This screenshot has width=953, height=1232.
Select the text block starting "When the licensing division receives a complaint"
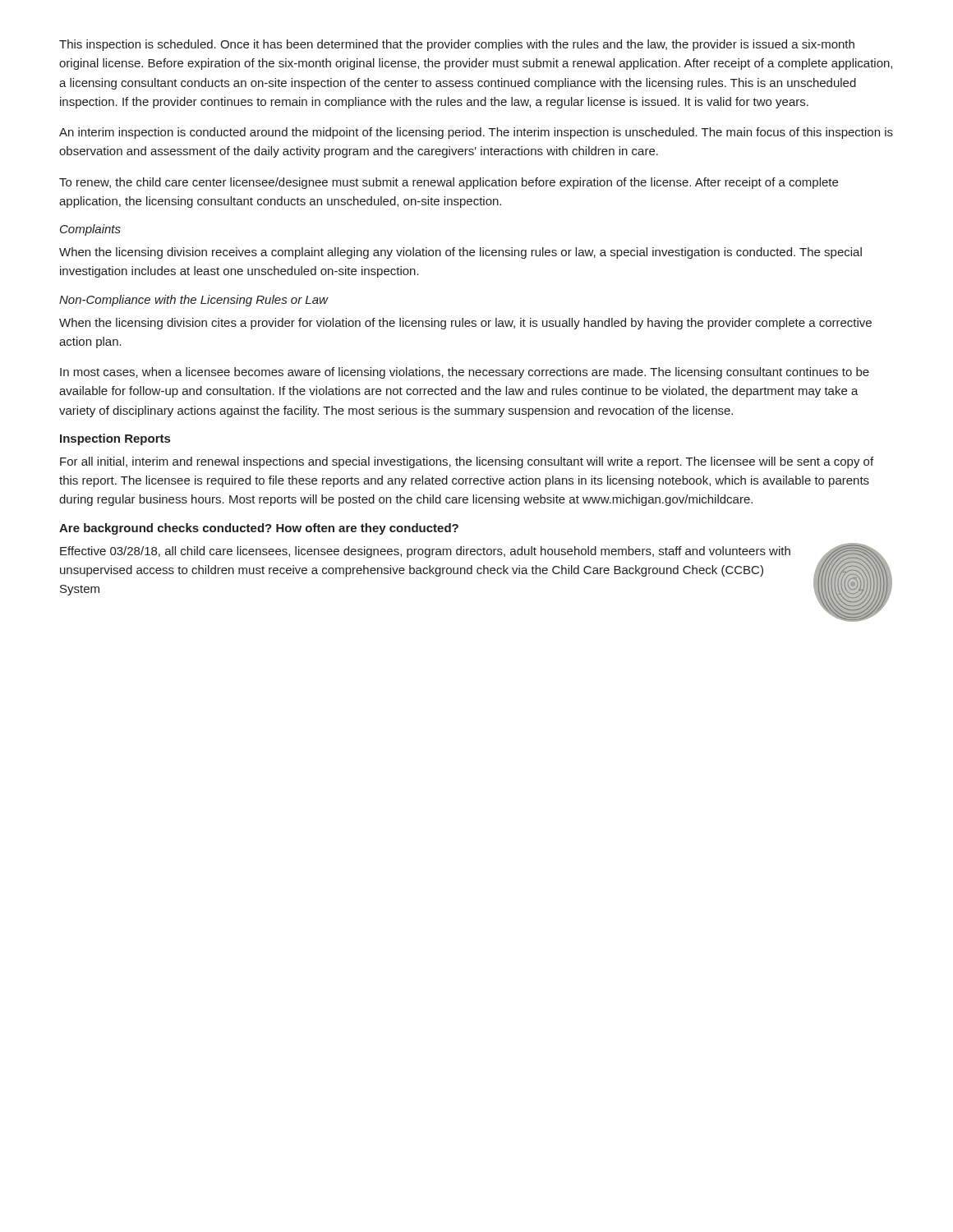coord(461,261)
